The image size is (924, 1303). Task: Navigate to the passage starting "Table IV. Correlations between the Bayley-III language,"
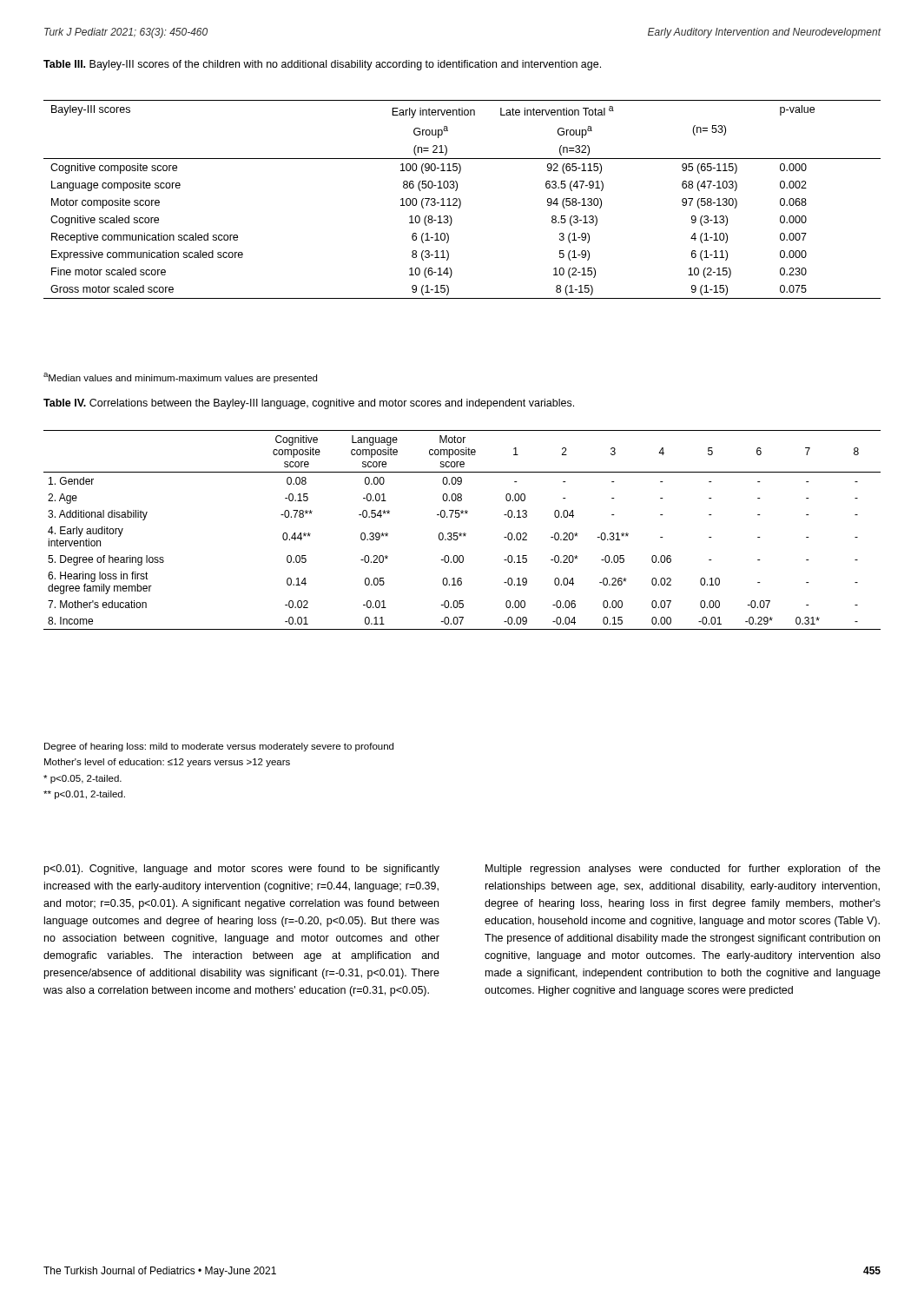pyautogui.click(x=309, y=403)
